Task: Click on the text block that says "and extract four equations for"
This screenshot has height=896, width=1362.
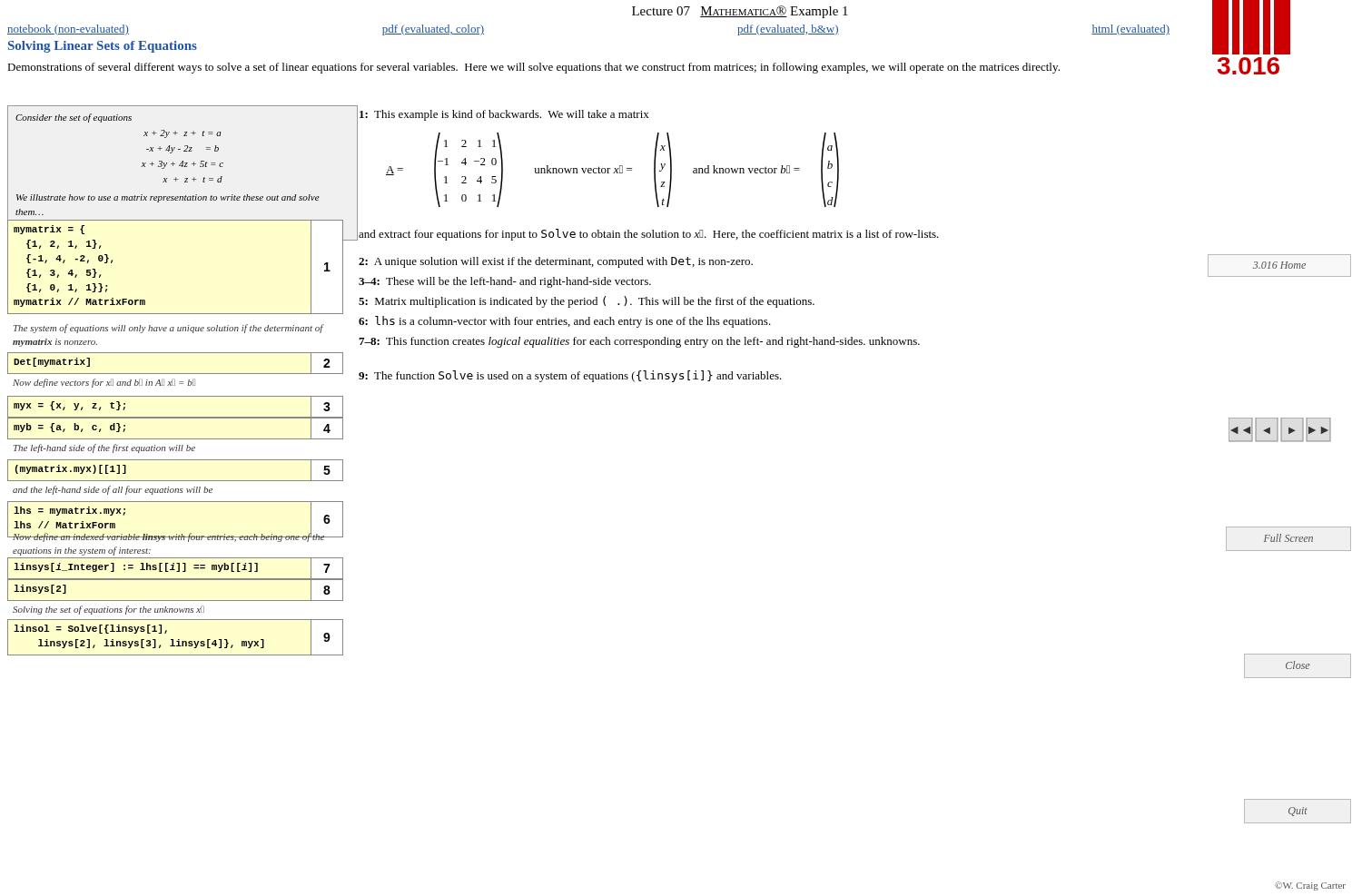Action: point(649,234)
